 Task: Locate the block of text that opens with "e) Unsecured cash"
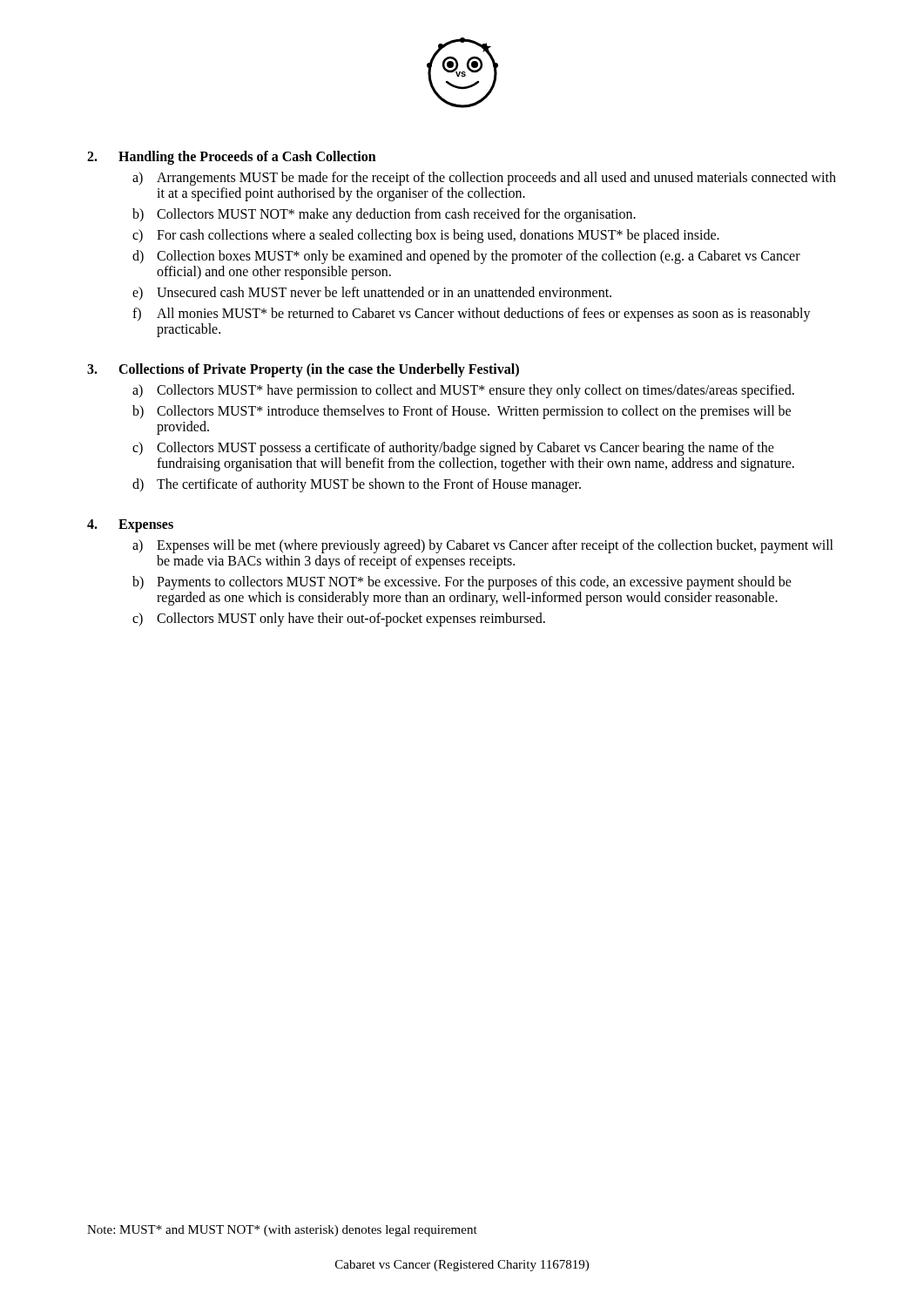point(485,293)
